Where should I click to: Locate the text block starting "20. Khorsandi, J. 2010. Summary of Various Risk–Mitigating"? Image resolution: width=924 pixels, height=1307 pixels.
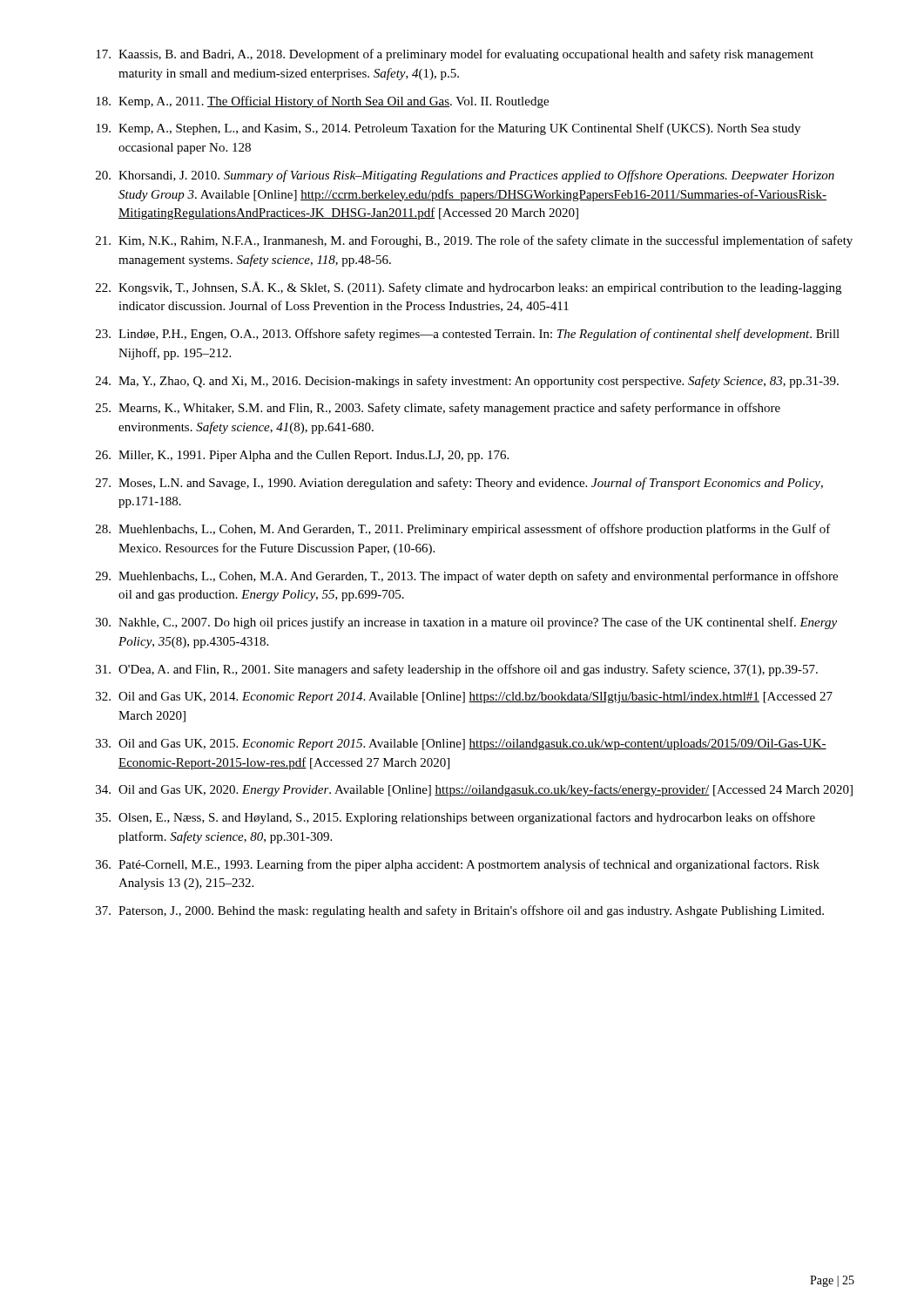(466, 195)
